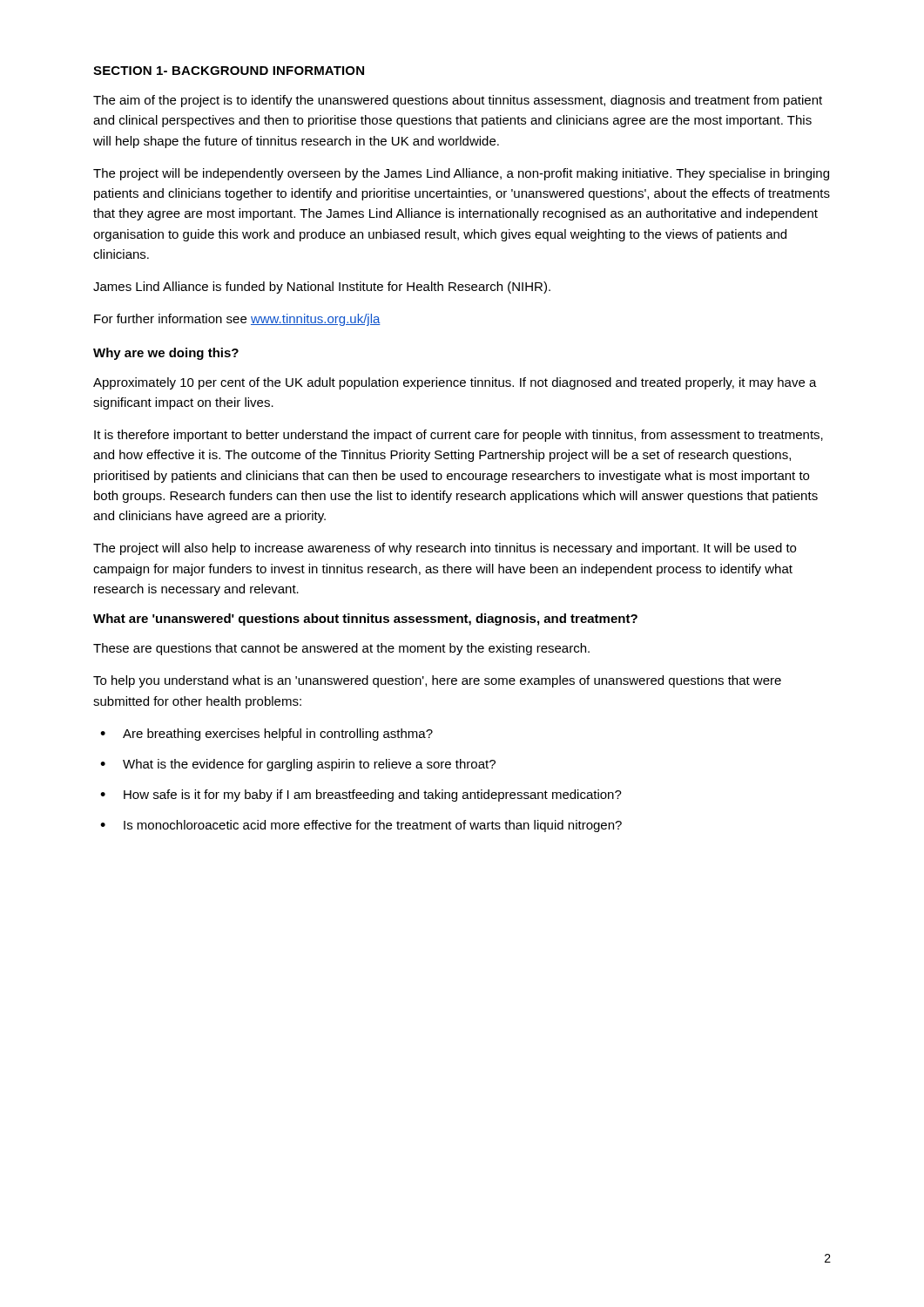Screen dimensions: 1307x924
Task: Find the text block containing "The aim of the project is"
Action: 458,120
